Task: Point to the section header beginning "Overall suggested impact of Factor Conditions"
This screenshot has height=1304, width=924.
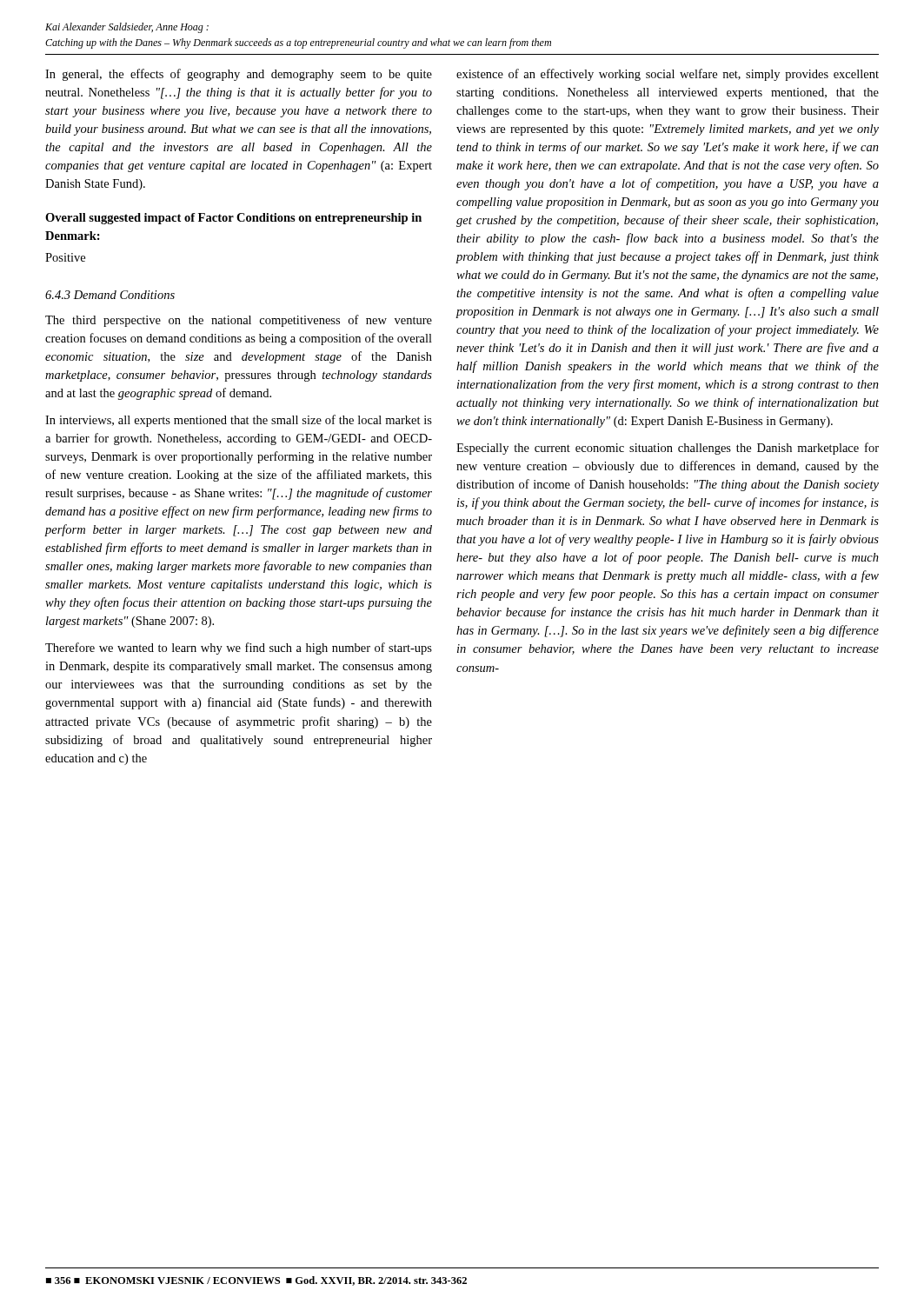Action: (234, 227)
